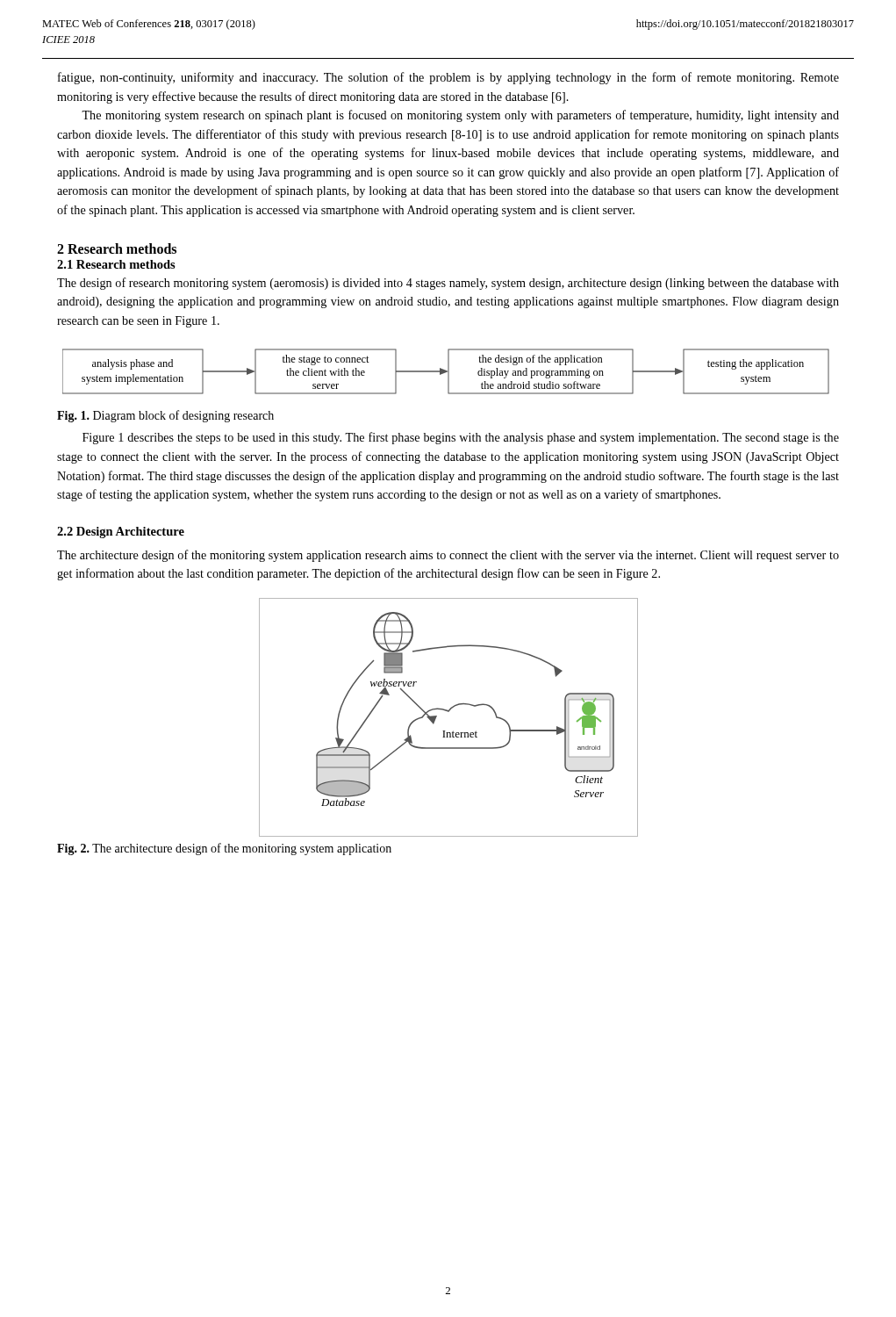Find the flowchart
The image size is (896, 1317).
click(x=448, y=373)
